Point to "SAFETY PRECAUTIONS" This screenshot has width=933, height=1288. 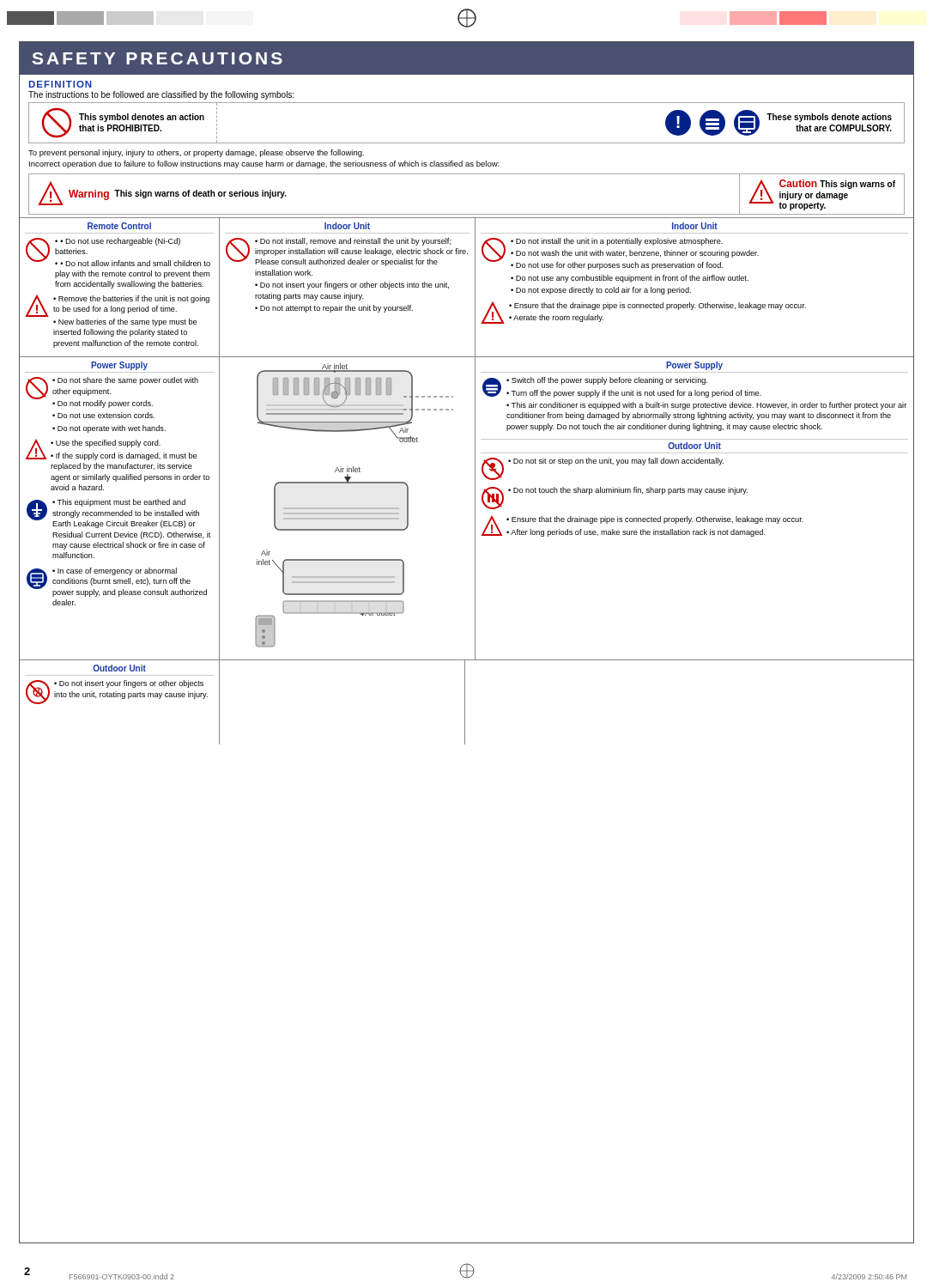tap(158, 58)
